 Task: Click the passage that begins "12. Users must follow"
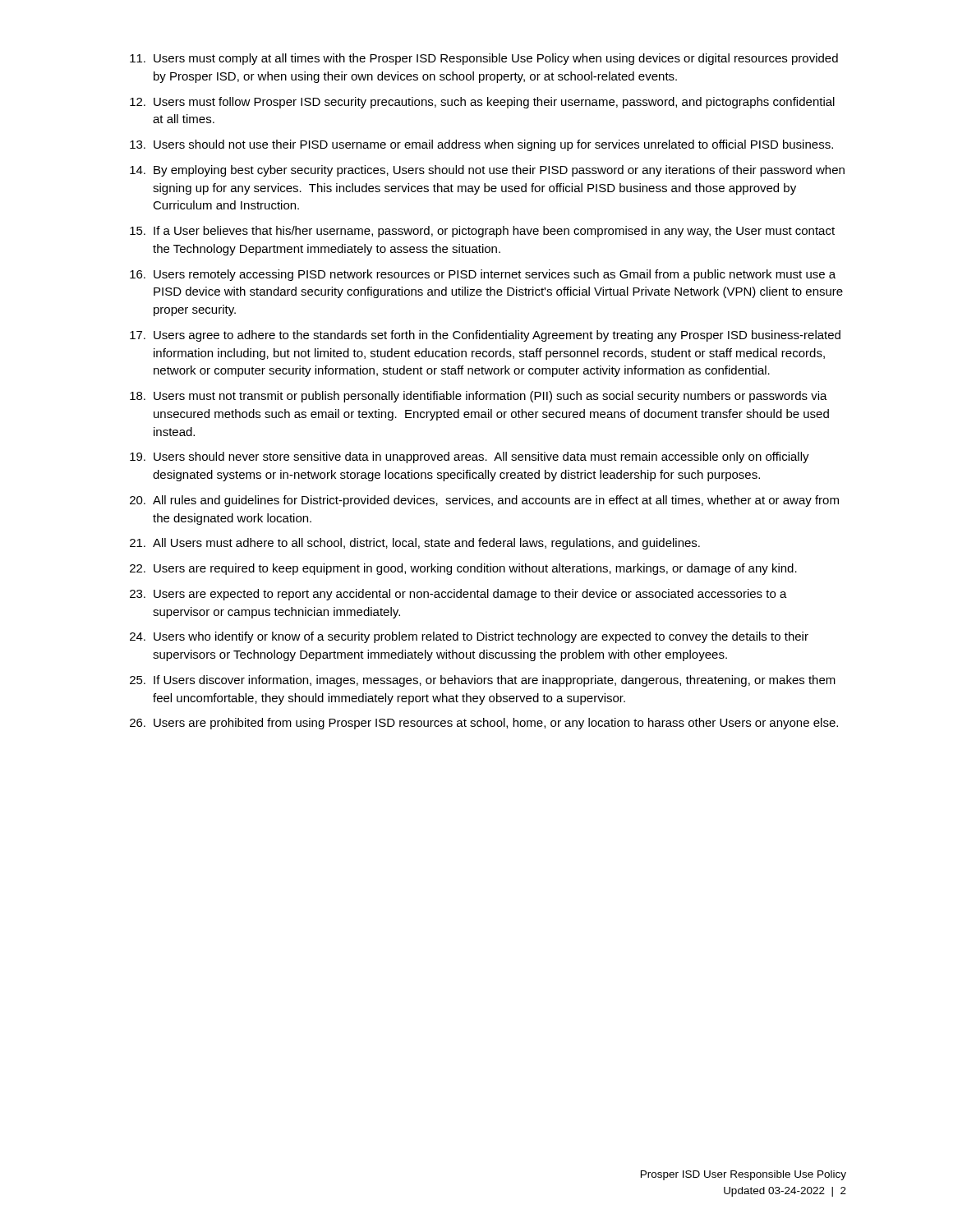(476, 110)
